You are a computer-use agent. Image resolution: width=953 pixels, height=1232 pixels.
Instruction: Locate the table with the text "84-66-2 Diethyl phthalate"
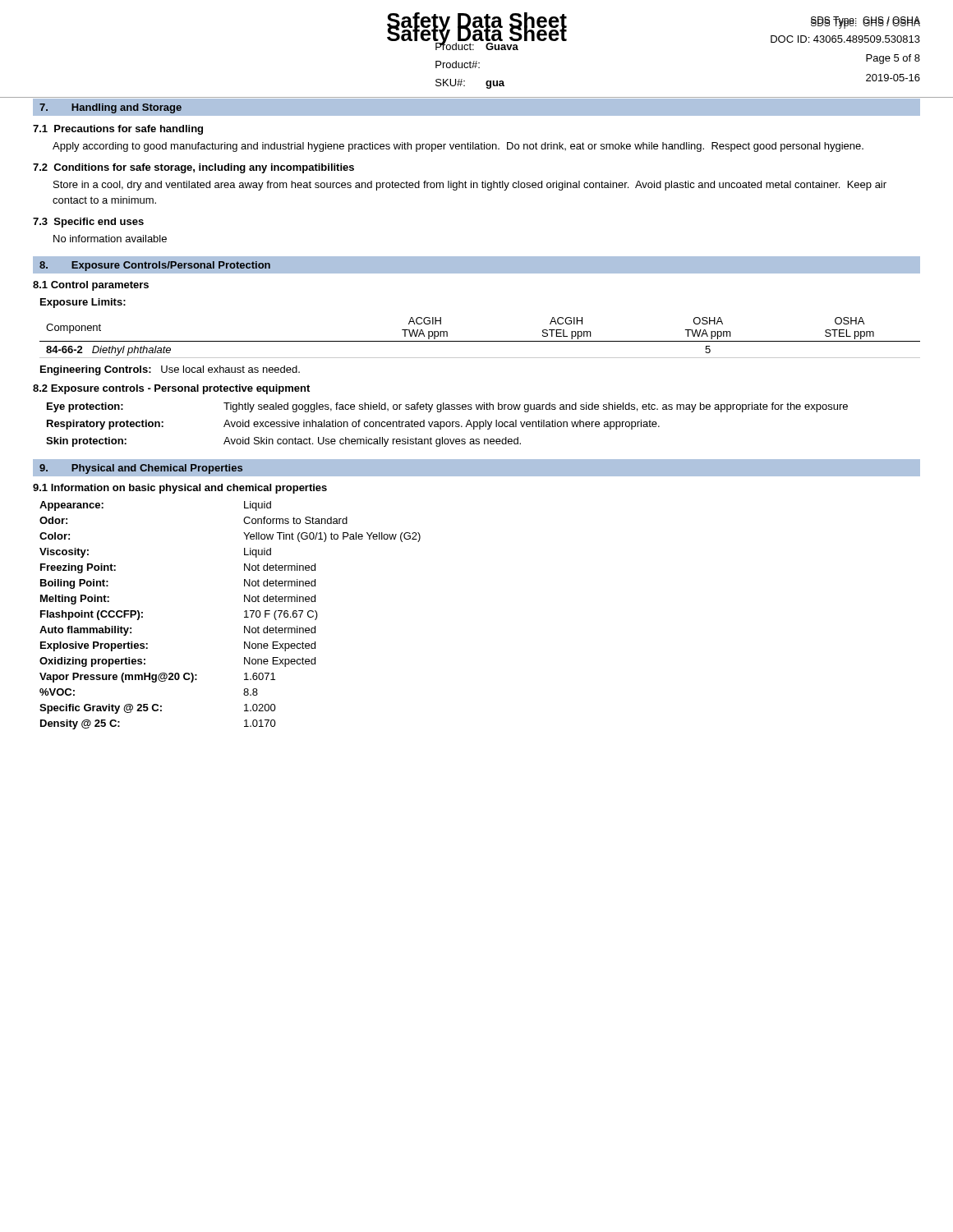point(480,336)
